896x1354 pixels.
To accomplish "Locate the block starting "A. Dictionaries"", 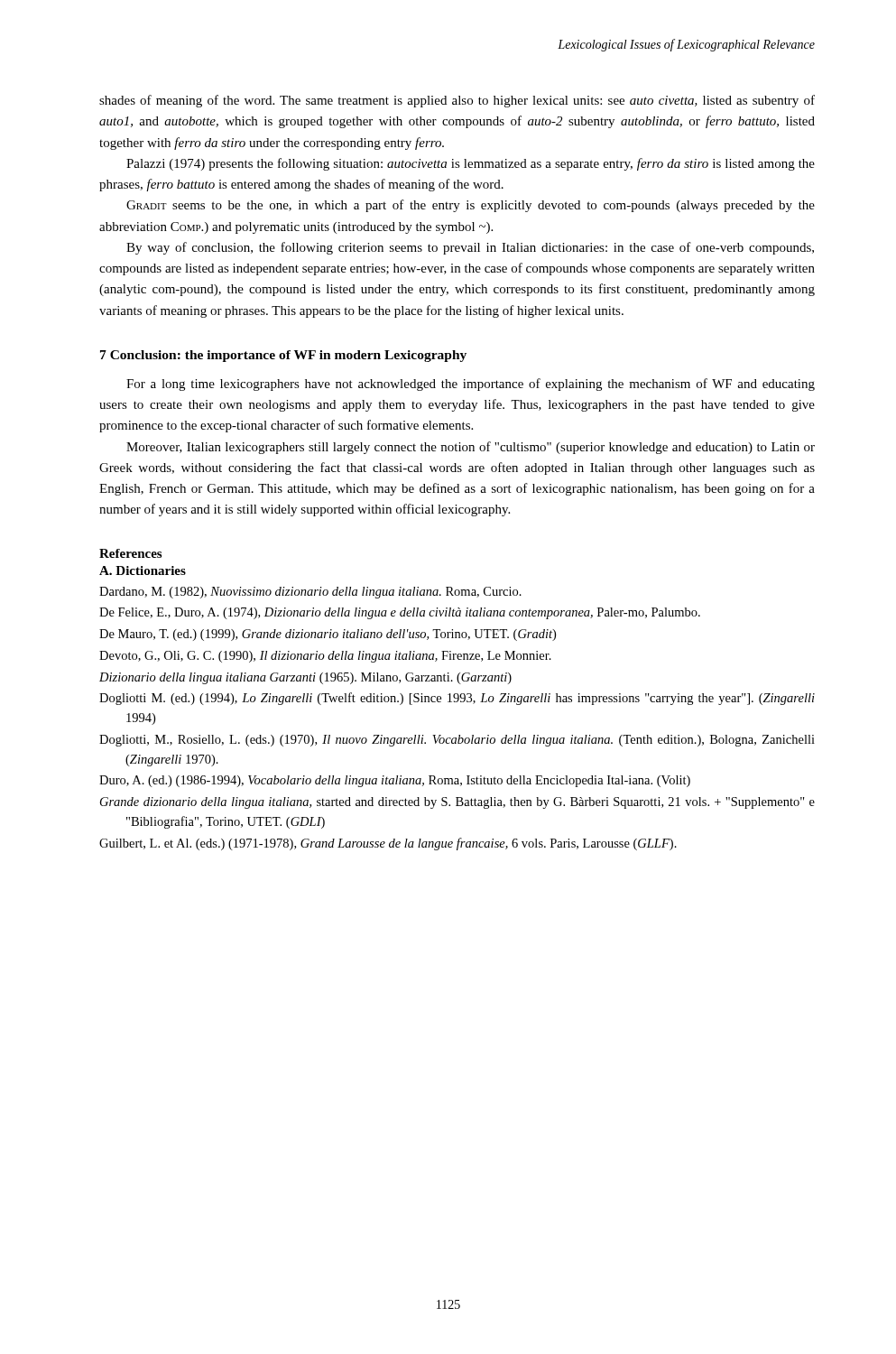I will point(143,570).
